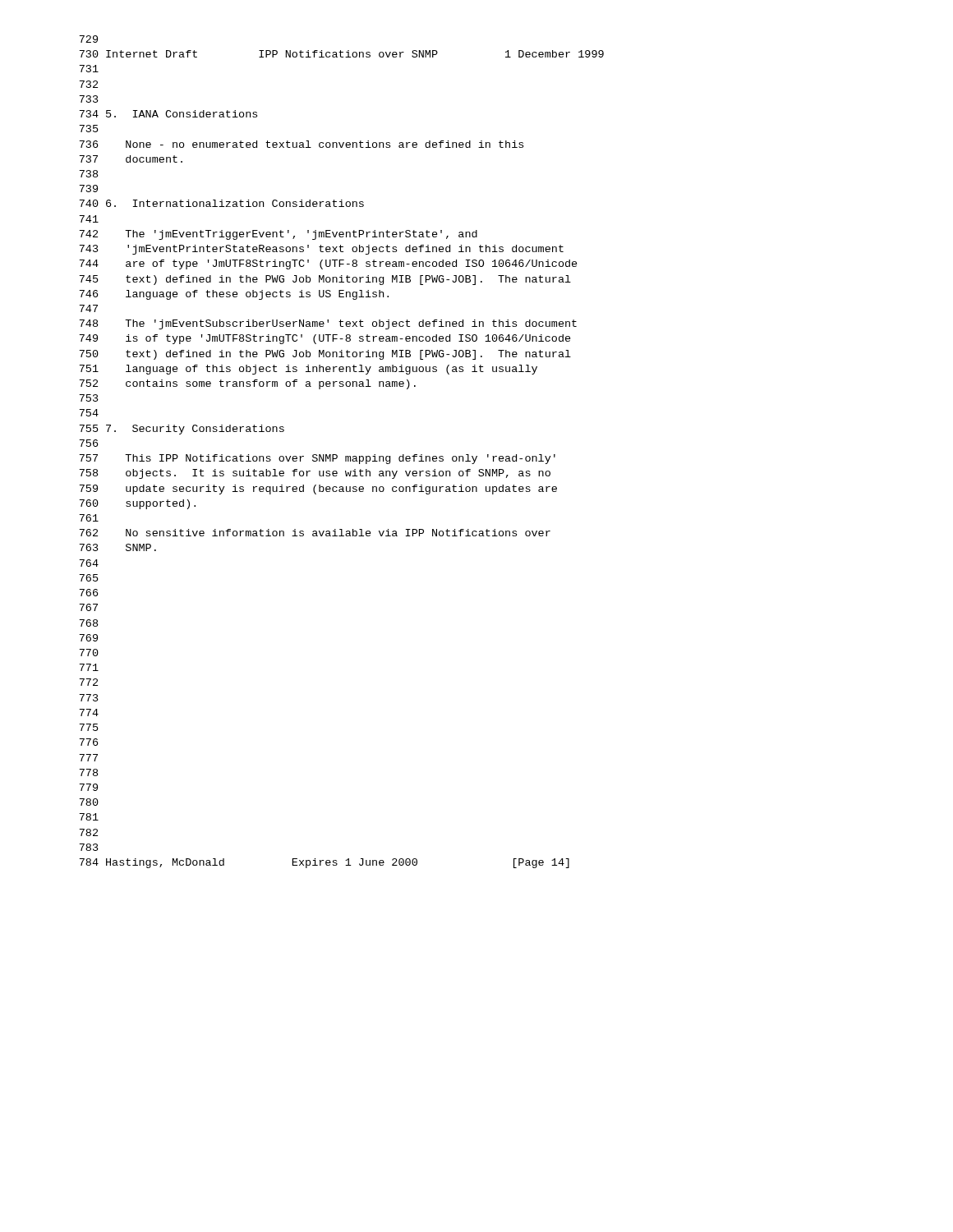This screenshot has height=1232, width=953.
Task: Select the element starting "757 This IPP"
Action: (476, 482)
